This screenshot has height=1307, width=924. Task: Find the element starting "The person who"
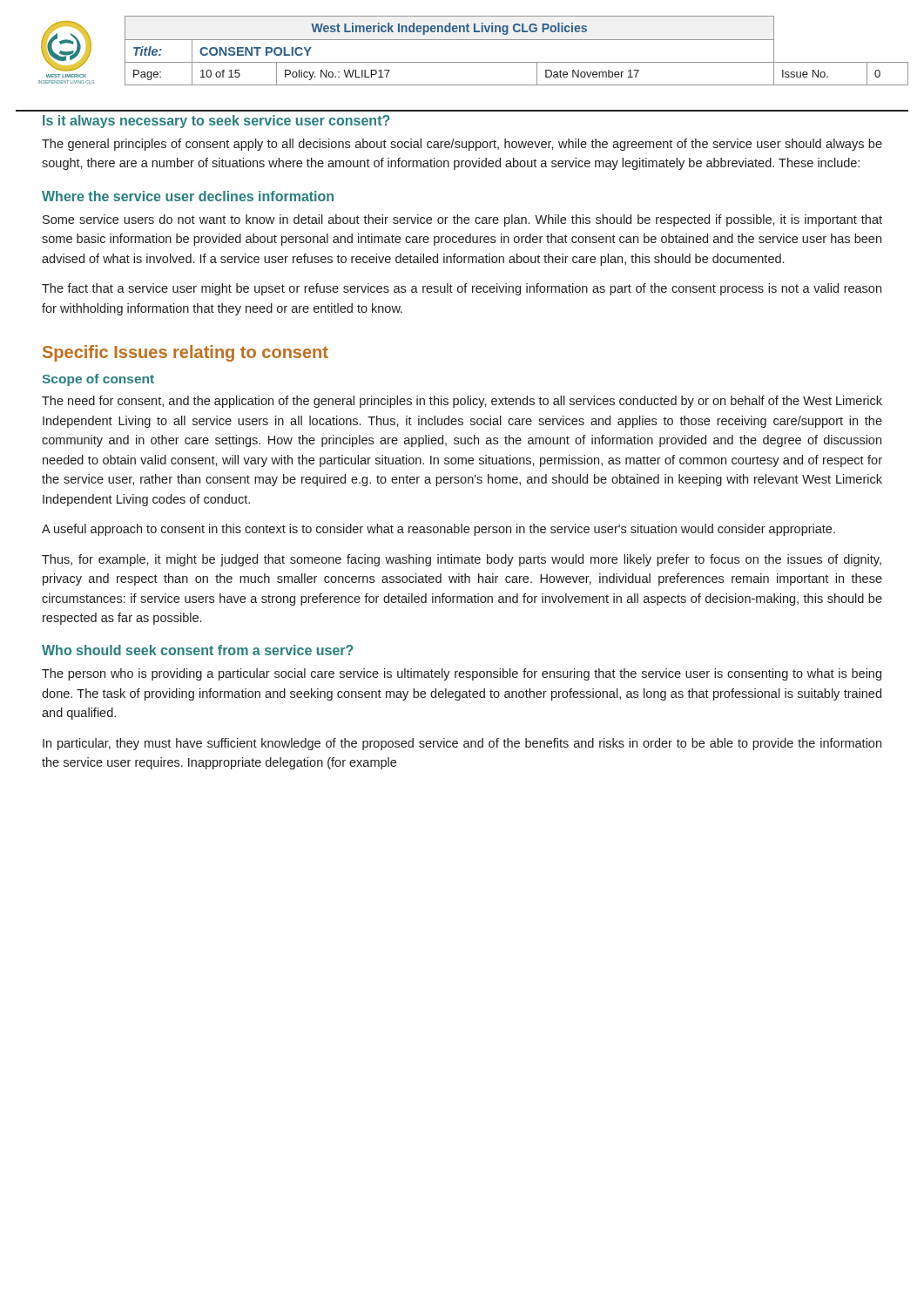pyautogui.click(x=462, y=694)
